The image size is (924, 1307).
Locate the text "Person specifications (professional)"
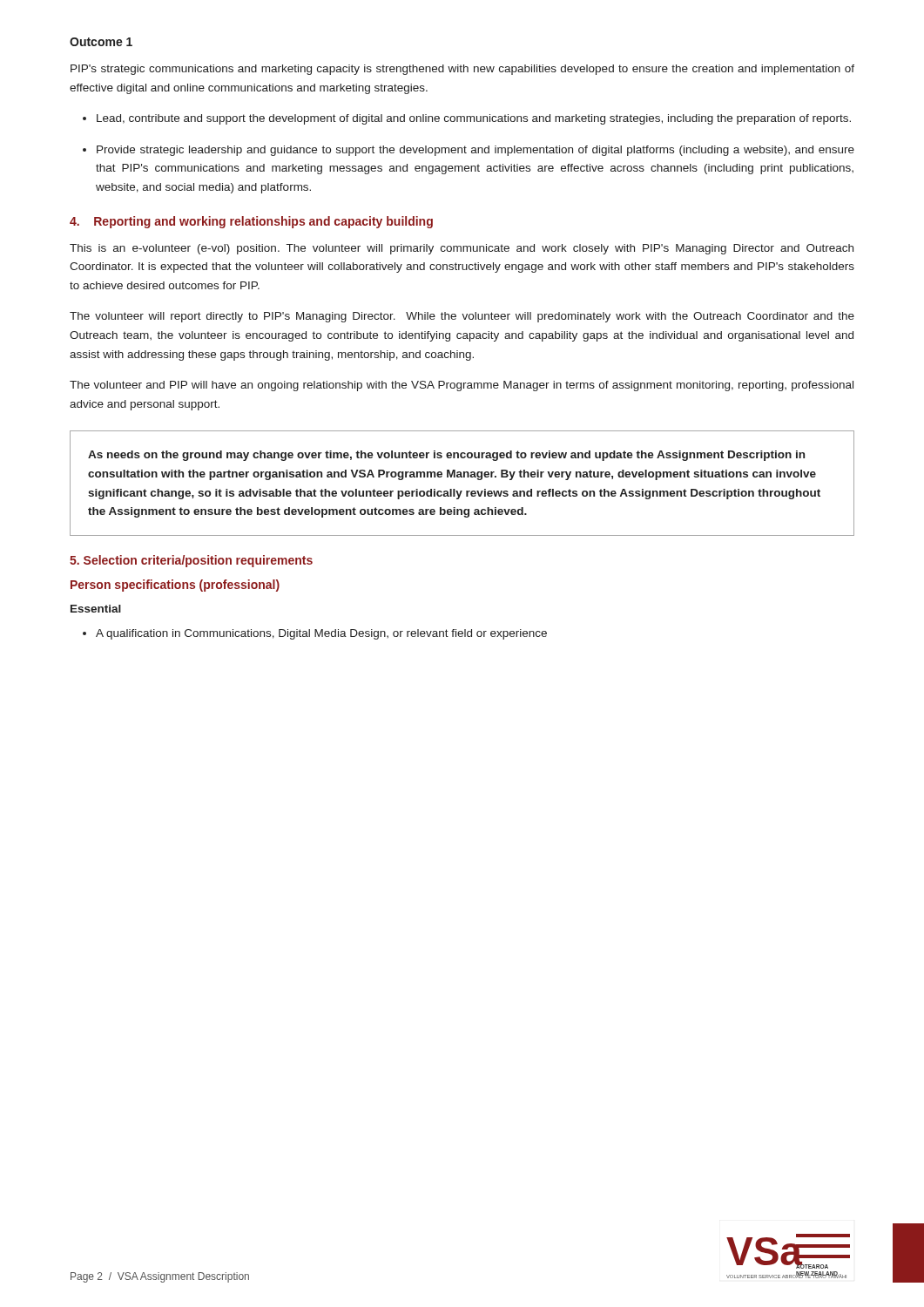pos(175,584)
